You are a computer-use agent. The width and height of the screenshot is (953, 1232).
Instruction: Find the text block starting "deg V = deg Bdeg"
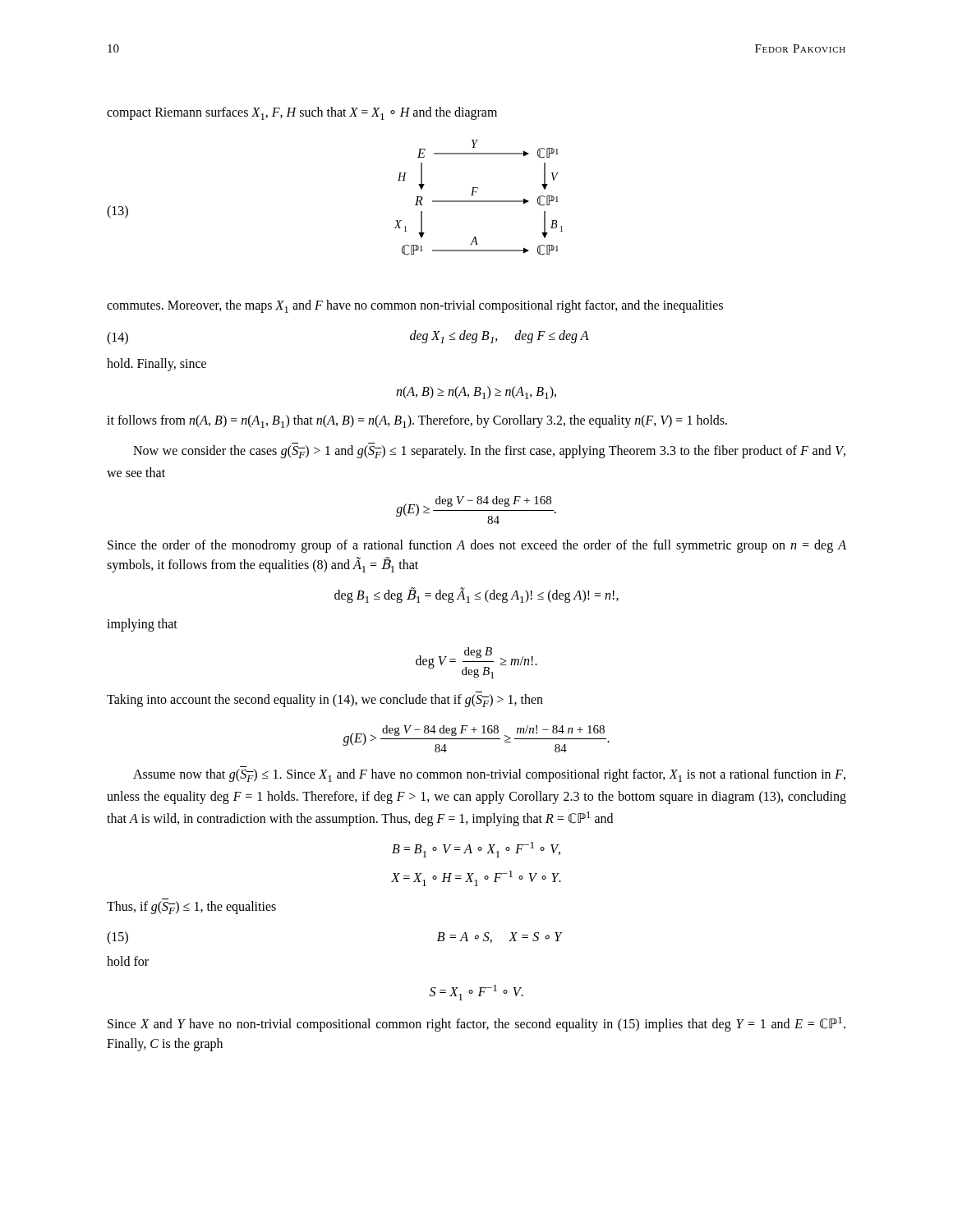tap(476, 663)
